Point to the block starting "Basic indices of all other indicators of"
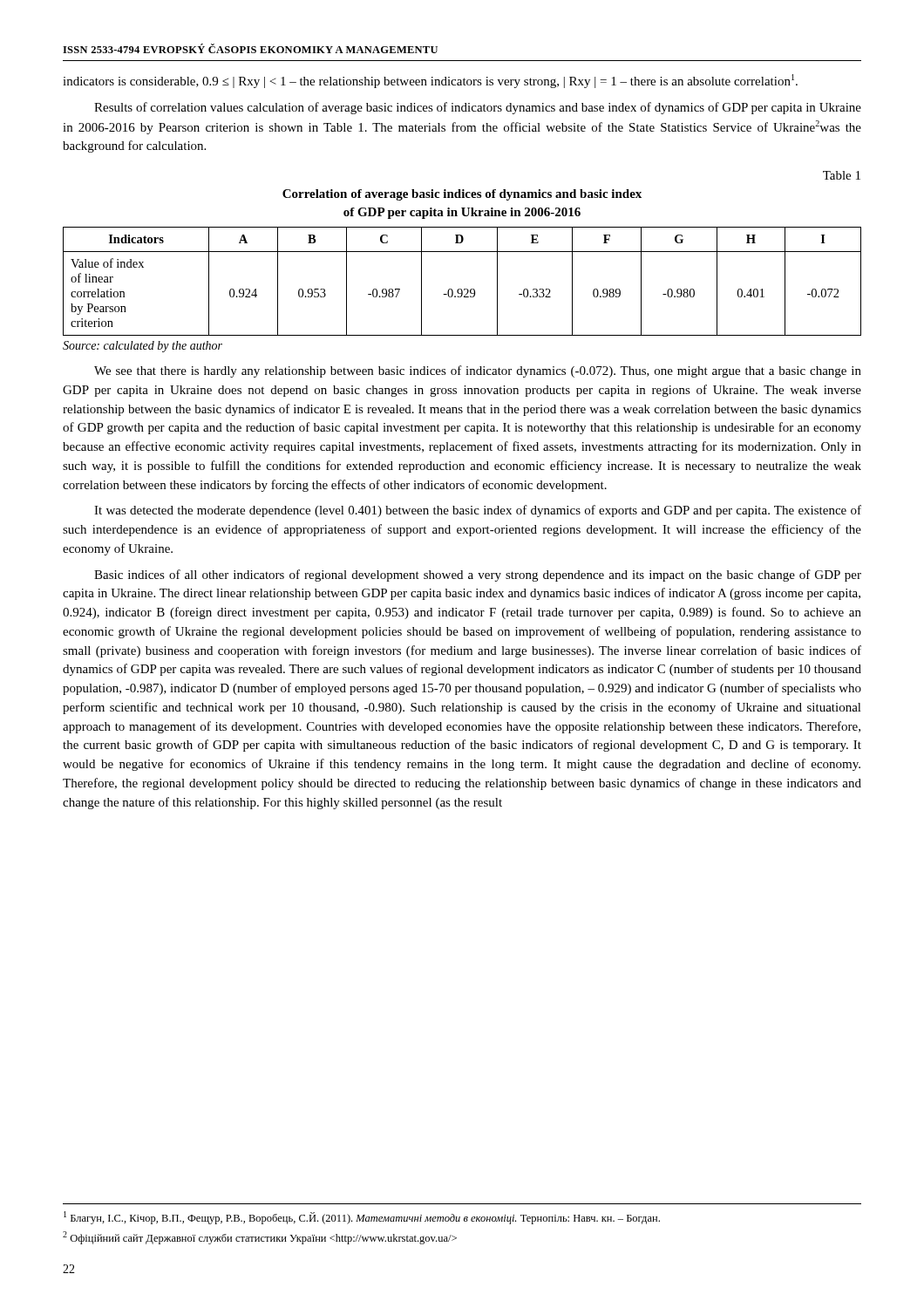Viewport: 924px width, 1308px height. pyautogui.click(x=462, y=688)
